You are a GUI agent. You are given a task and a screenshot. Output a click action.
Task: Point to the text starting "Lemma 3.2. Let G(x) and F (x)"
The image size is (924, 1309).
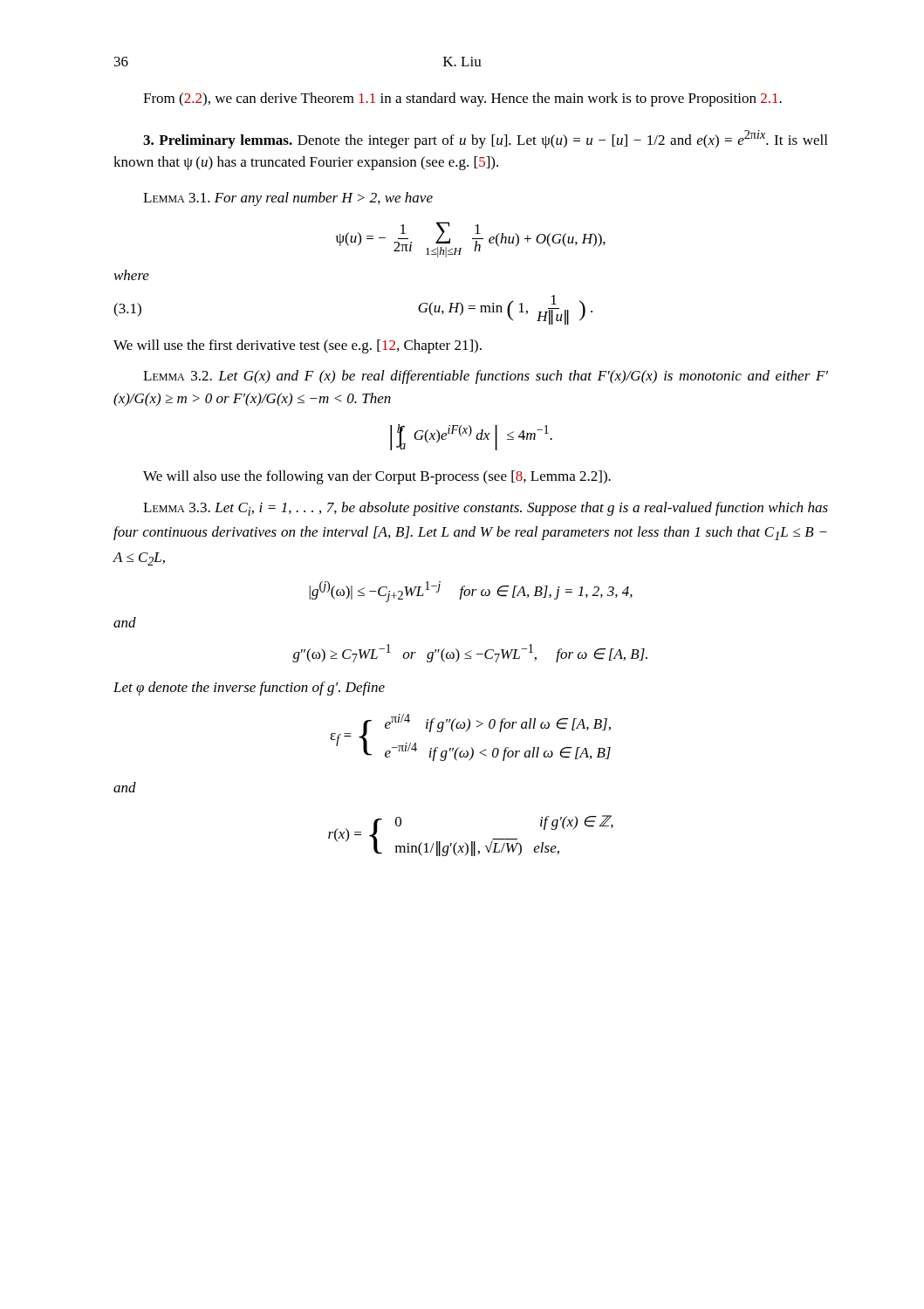point(471,387)
